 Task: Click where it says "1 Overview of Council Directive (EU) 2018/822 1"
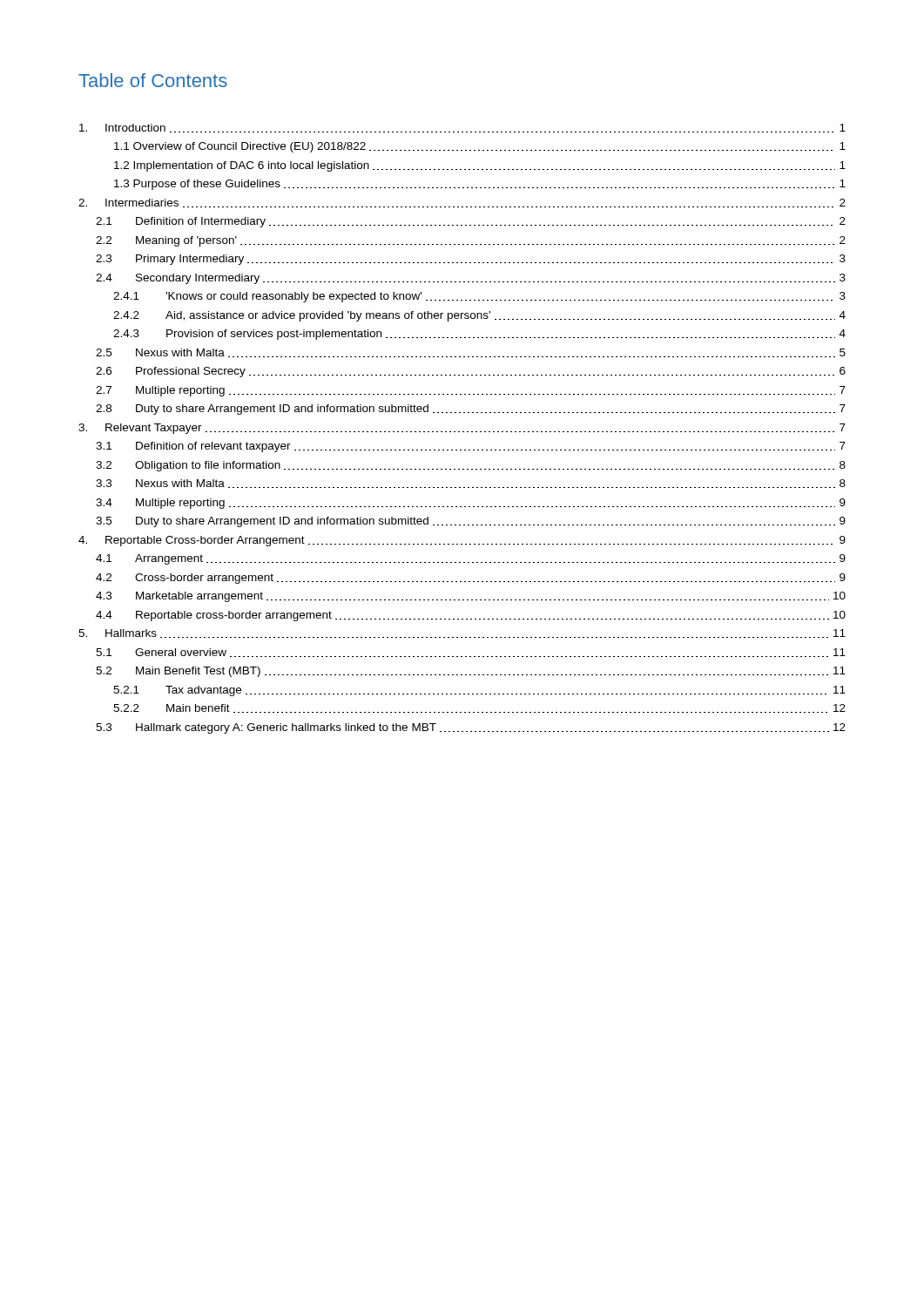462,145
